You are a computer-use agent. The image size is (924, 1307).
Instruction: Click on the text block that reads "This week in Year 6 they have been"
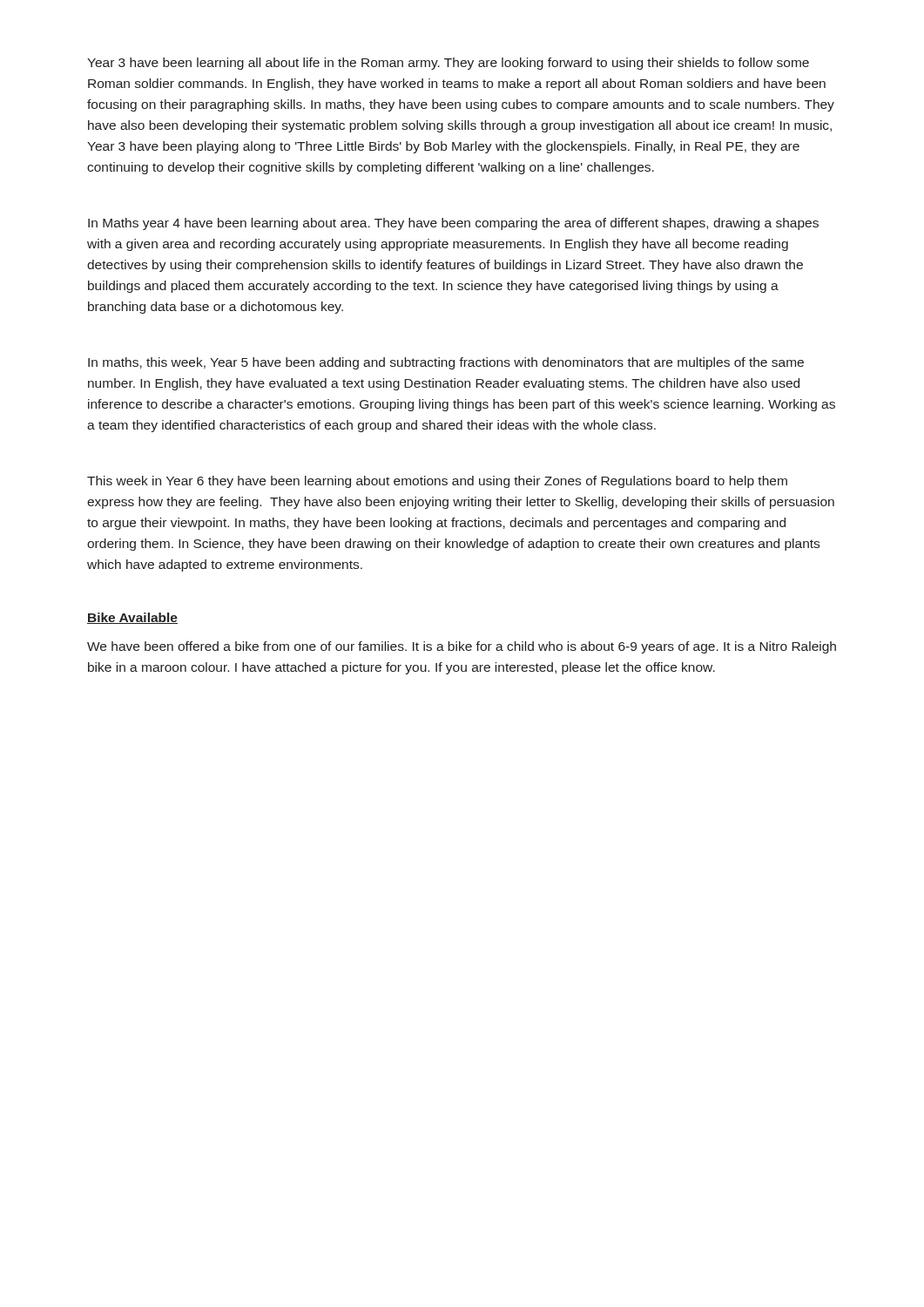click(461, 523)
